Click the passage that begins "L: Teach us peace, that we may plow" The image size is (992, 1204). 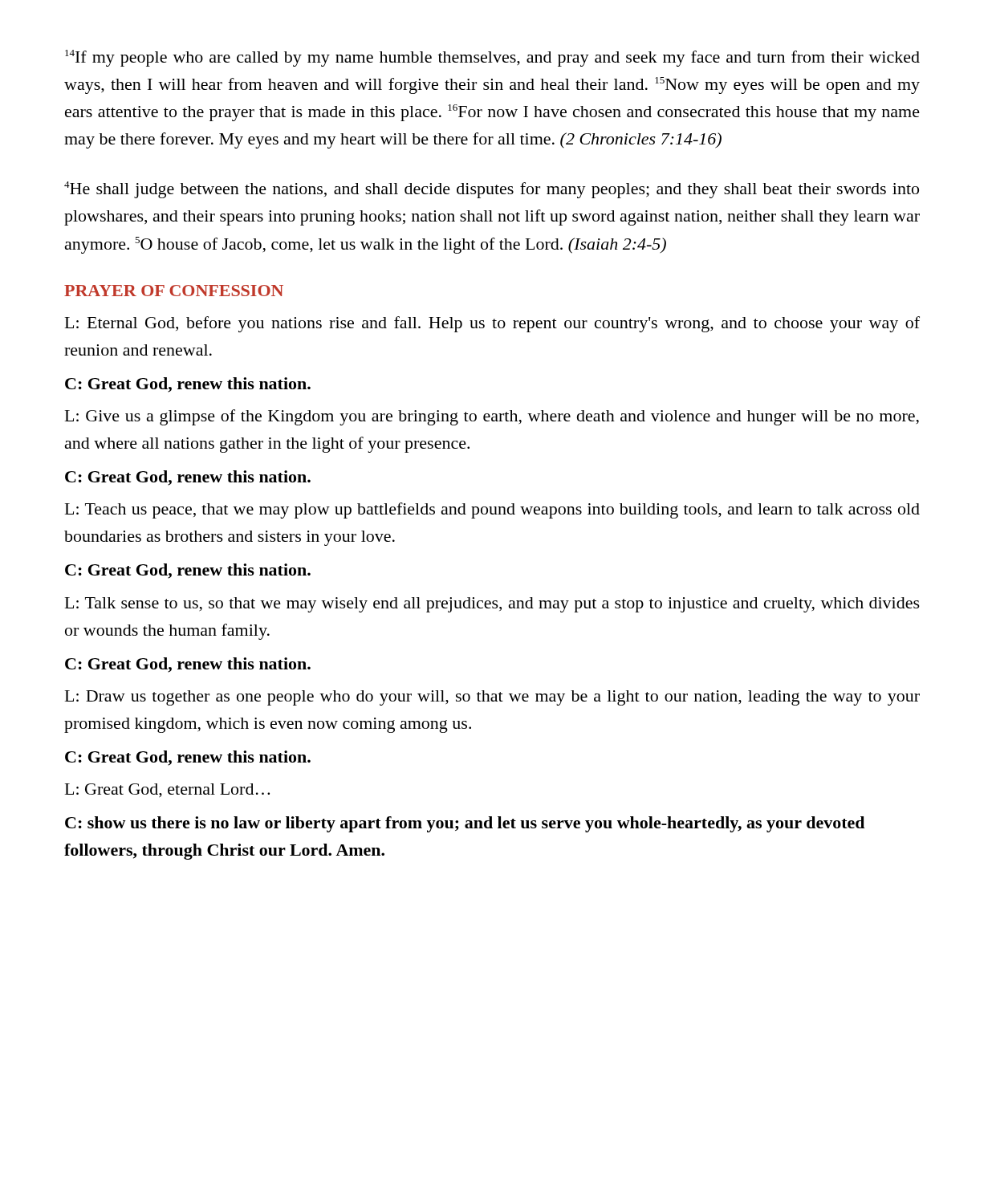pos(492,522)
